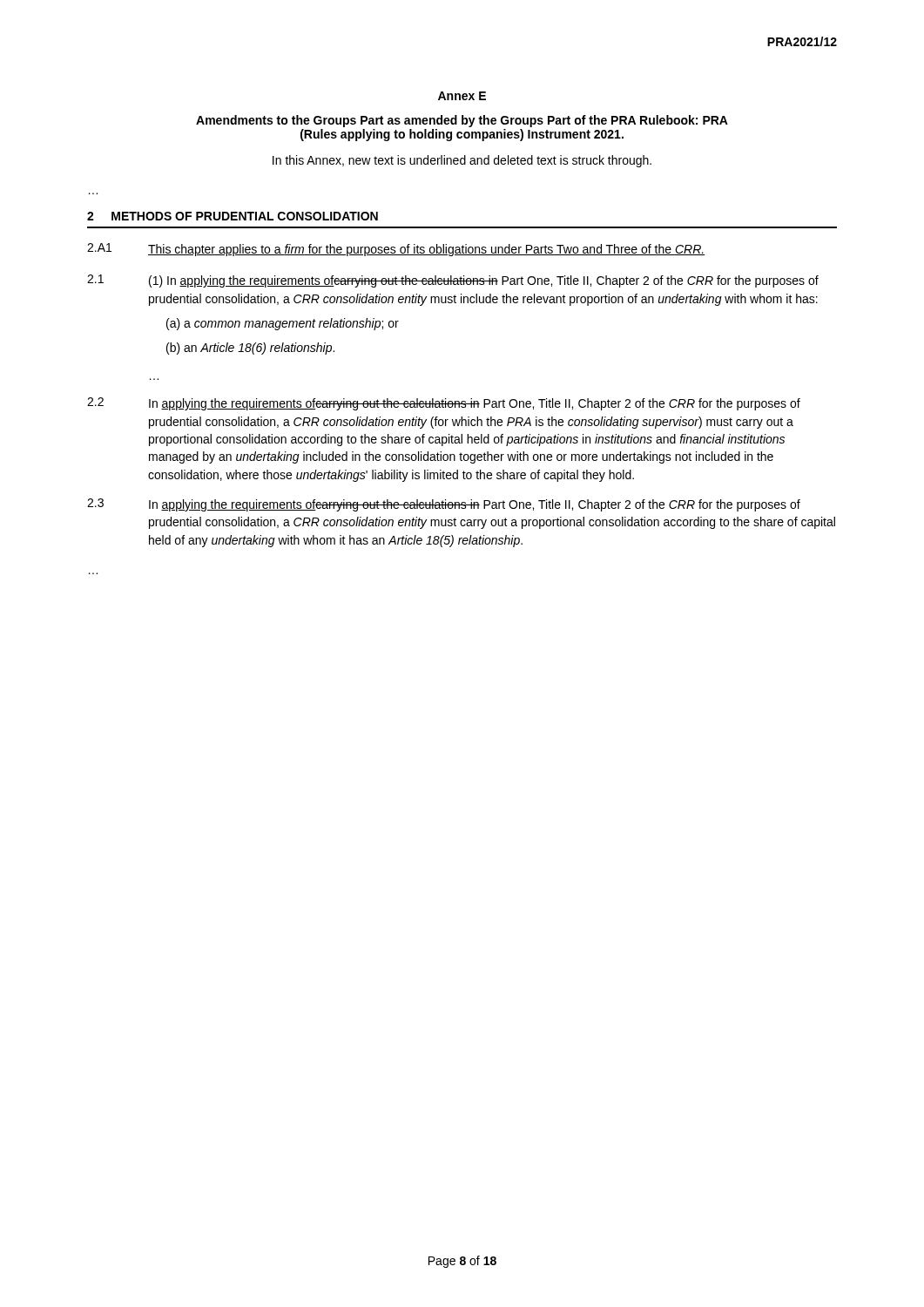This screenshot has height=1307, width=924.
Task: Point to the text block starting "3 In applying the requirements ofcarrying"
Action: point(462,522)
